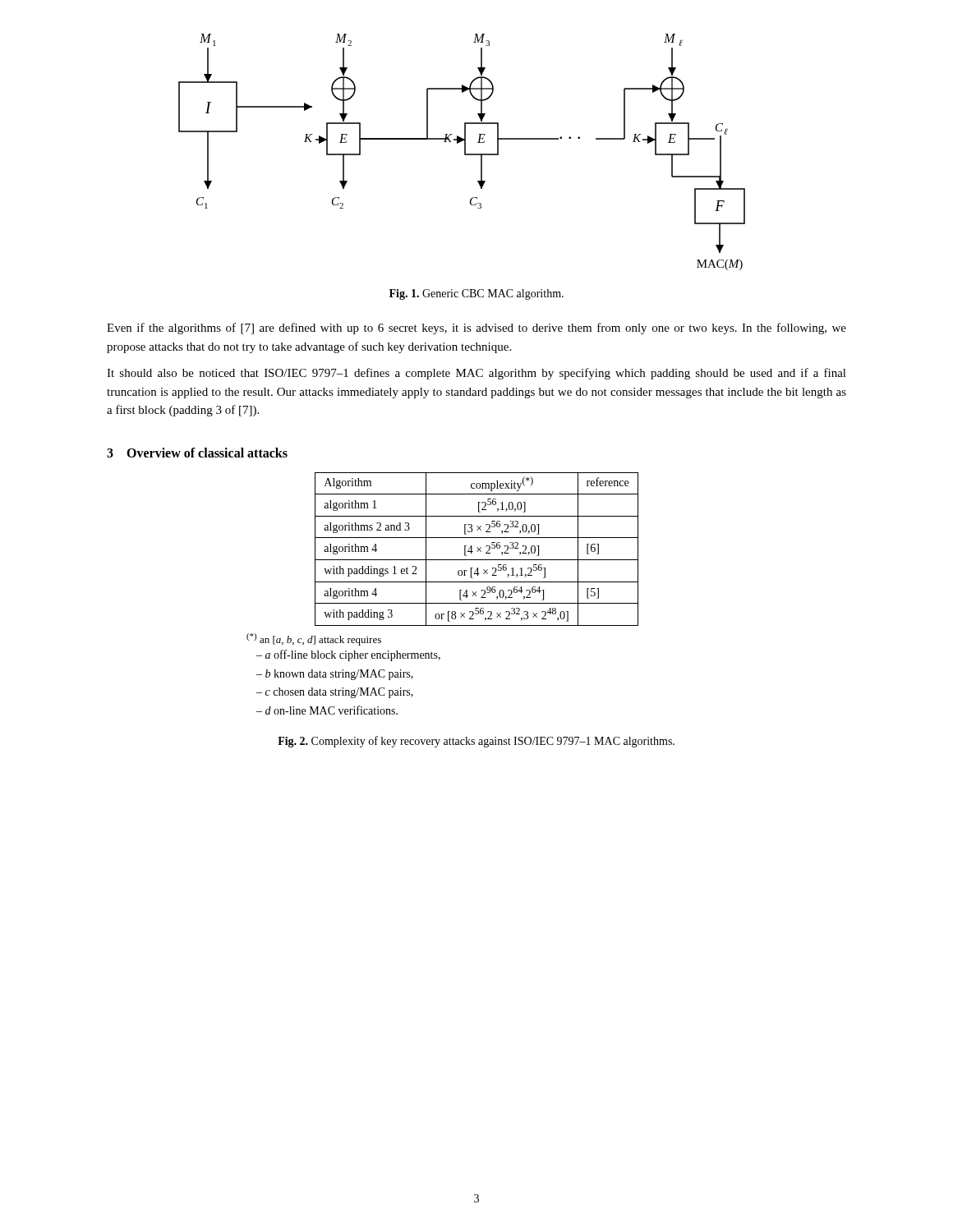The image size is (953, 1232).
Task: Navigate to the passage starting "(*) an [a,"
Action: click(x=314, y=638)
